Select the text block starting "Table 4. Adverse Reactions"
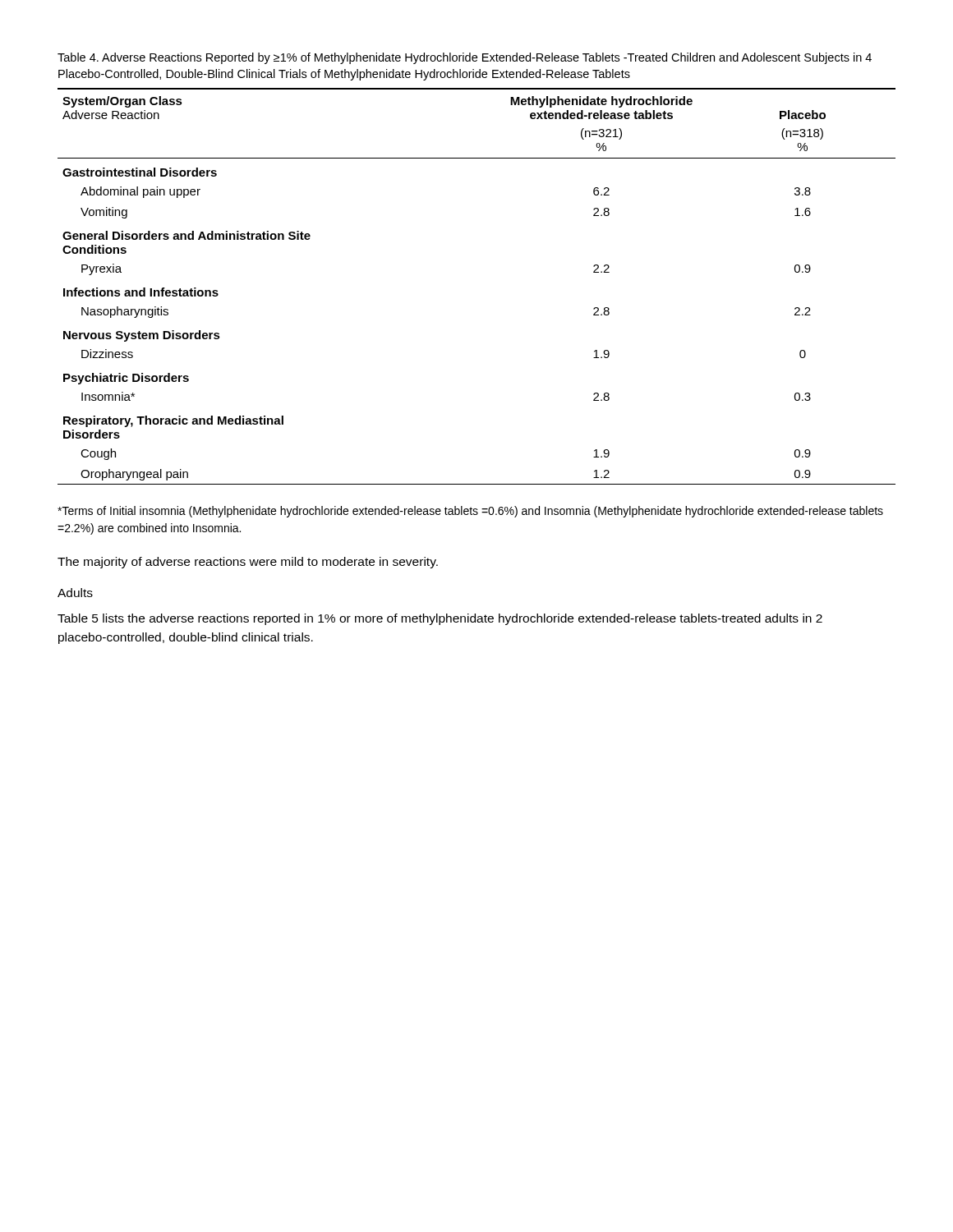Screen dimensions: 1232x953 point(465,66)
